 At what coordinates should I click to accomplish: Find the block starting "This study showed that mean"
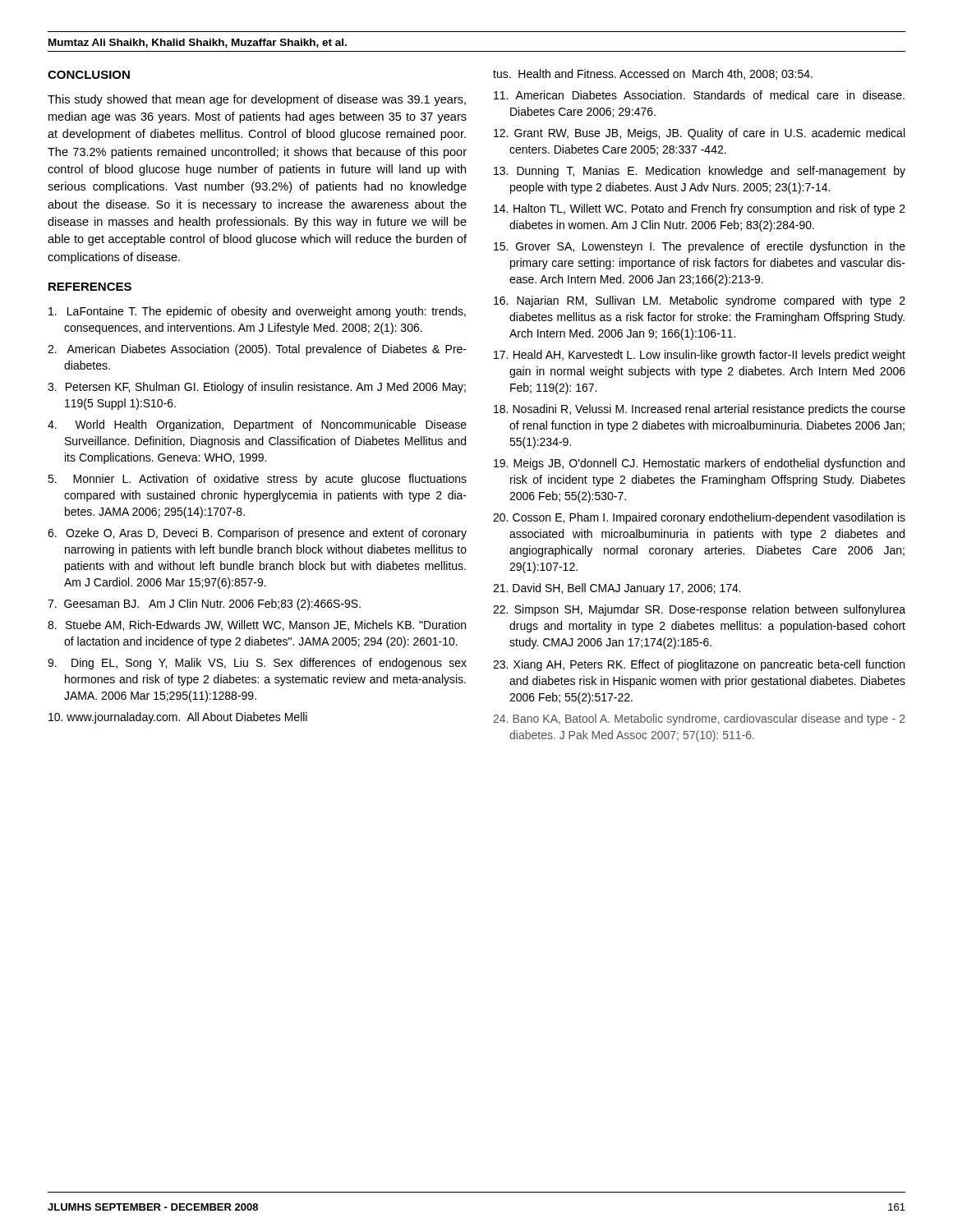257,178
